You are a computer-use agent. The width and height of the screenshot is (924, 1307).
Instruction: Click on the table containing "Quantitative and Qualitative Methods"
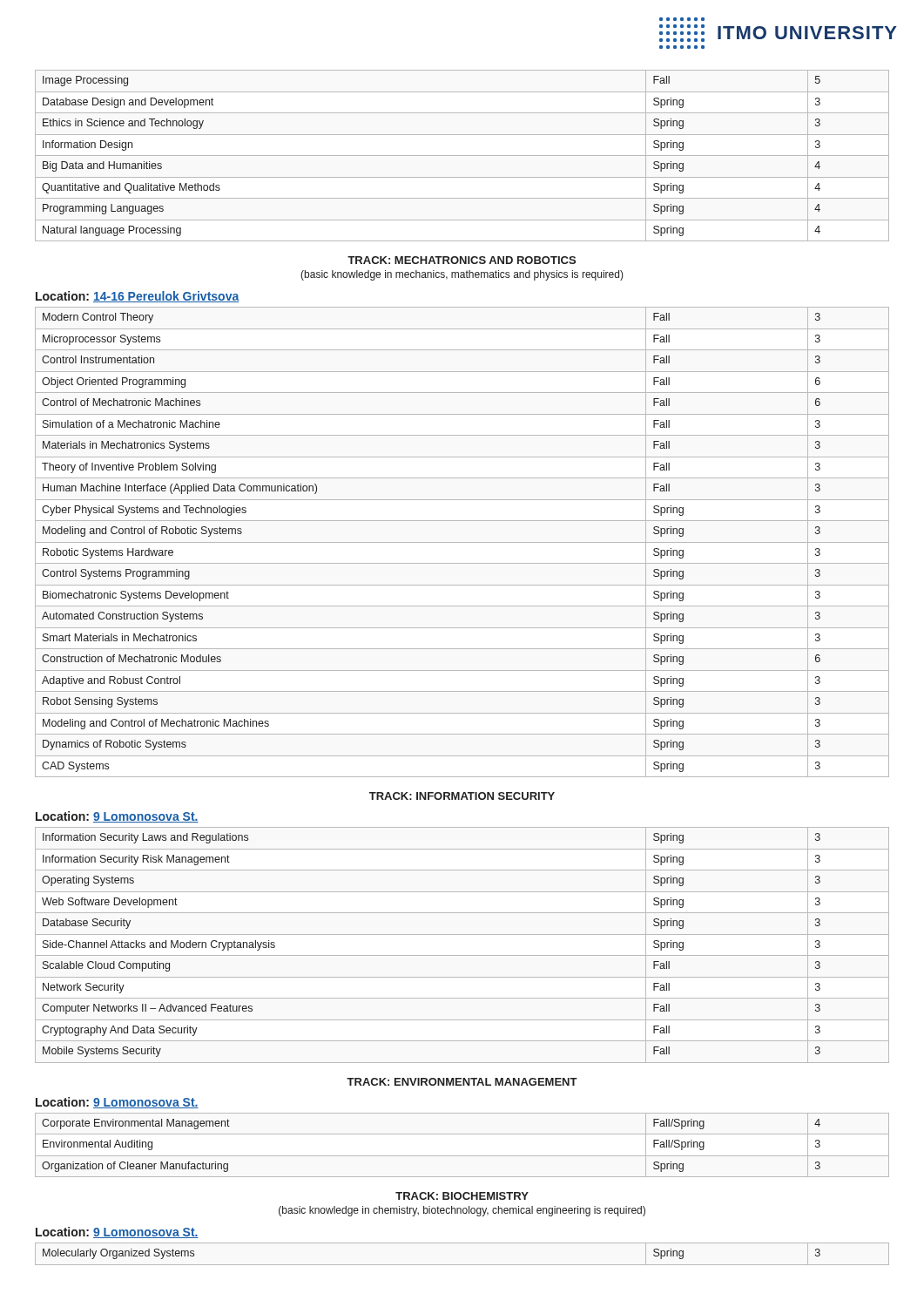pyautogui.click(x=462, y=156)
